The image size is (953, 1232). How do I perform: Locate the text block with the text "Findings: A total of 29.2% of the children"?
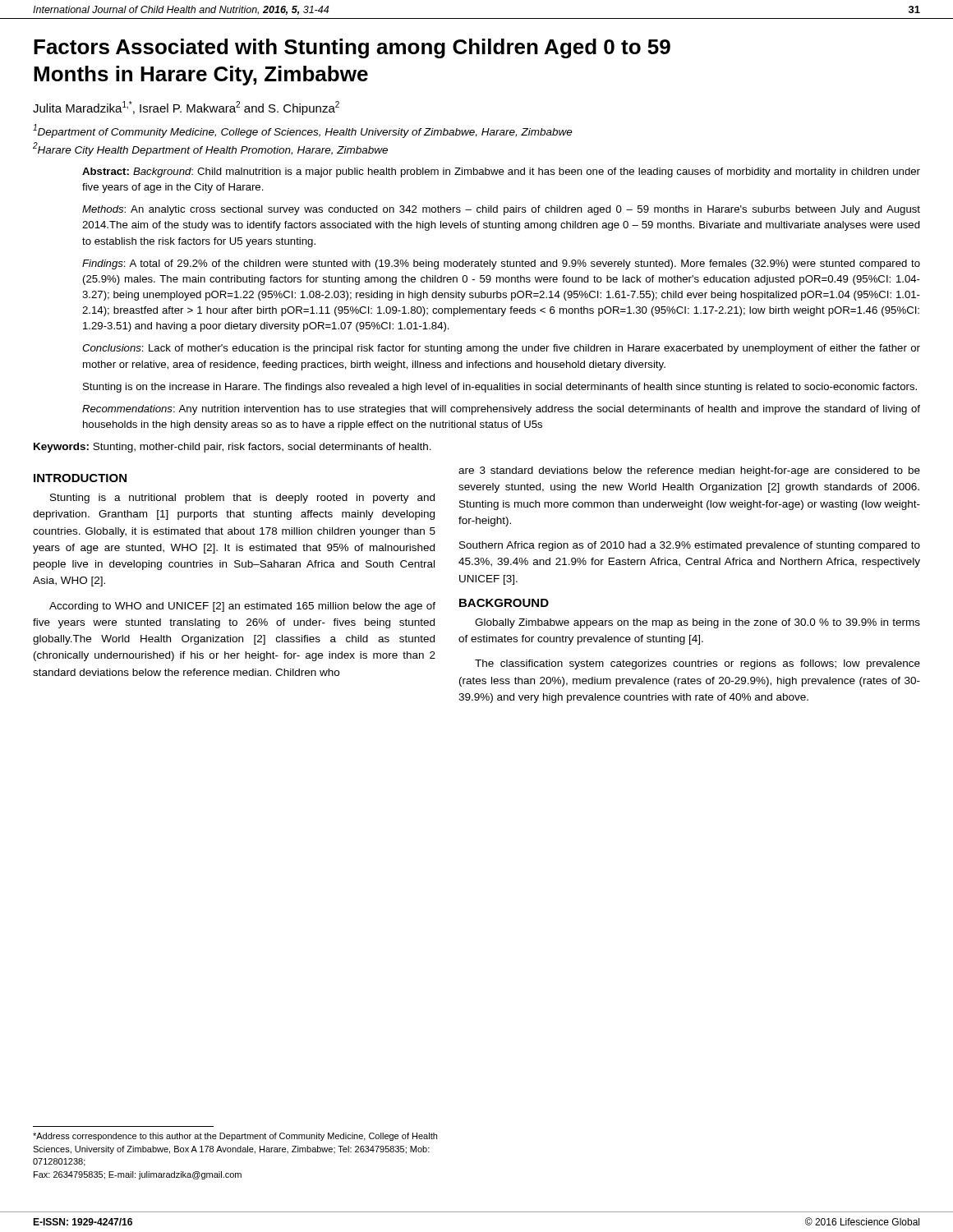[501, 294]
